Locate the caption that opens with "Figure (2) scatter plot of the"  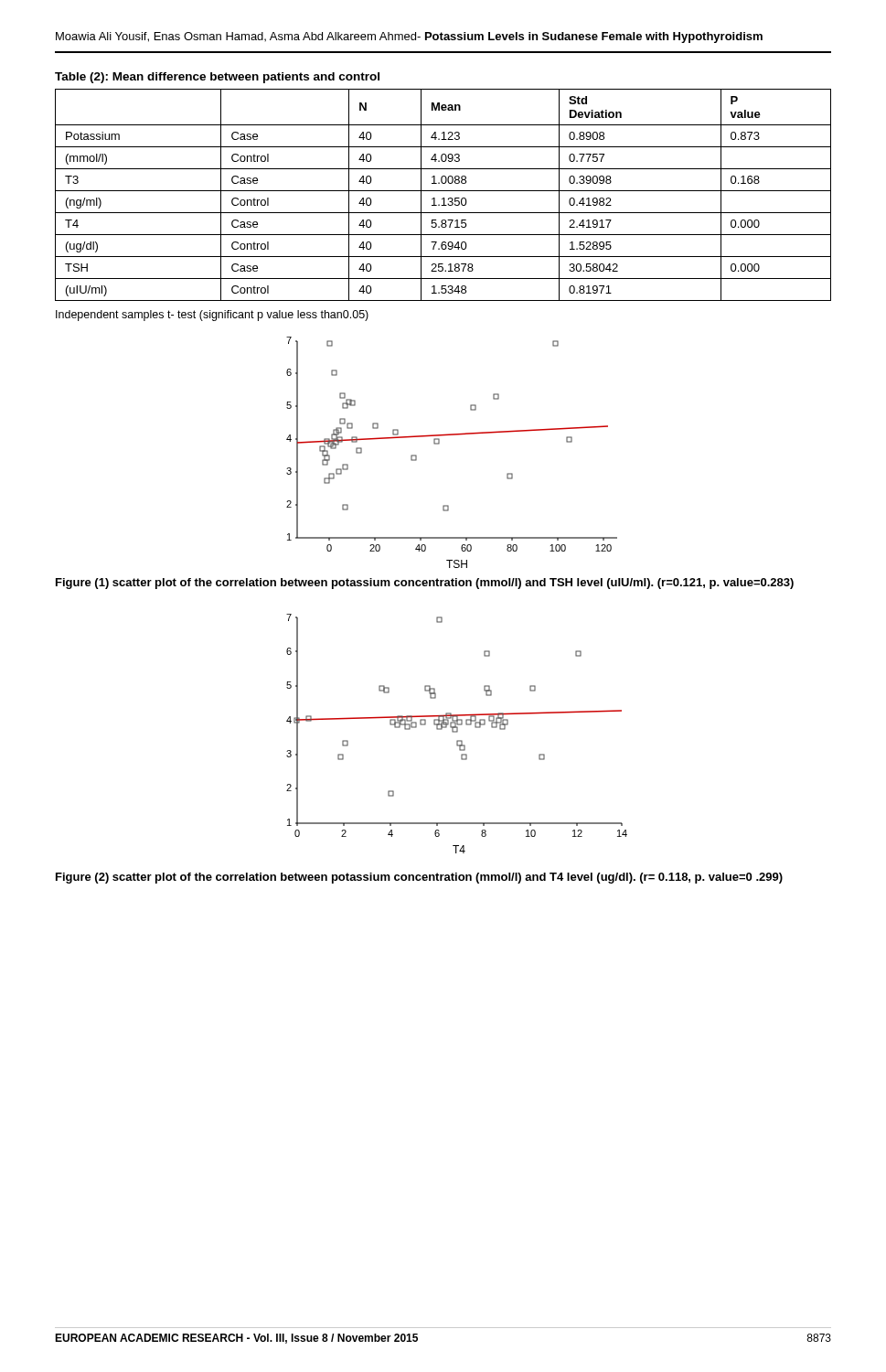point(419,877)
